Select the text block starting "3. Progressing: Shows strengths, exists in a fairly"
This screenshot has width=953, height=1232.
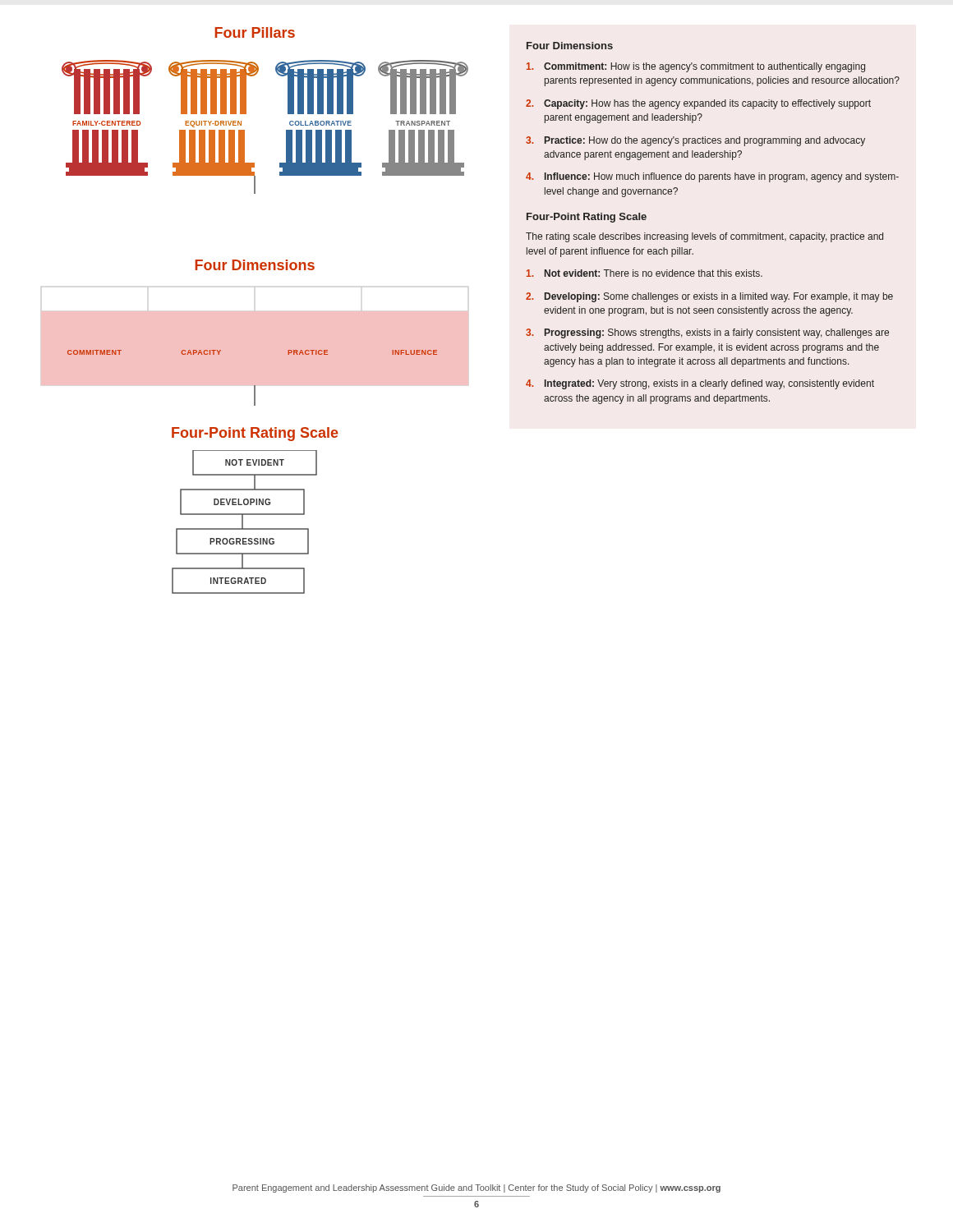713,348
